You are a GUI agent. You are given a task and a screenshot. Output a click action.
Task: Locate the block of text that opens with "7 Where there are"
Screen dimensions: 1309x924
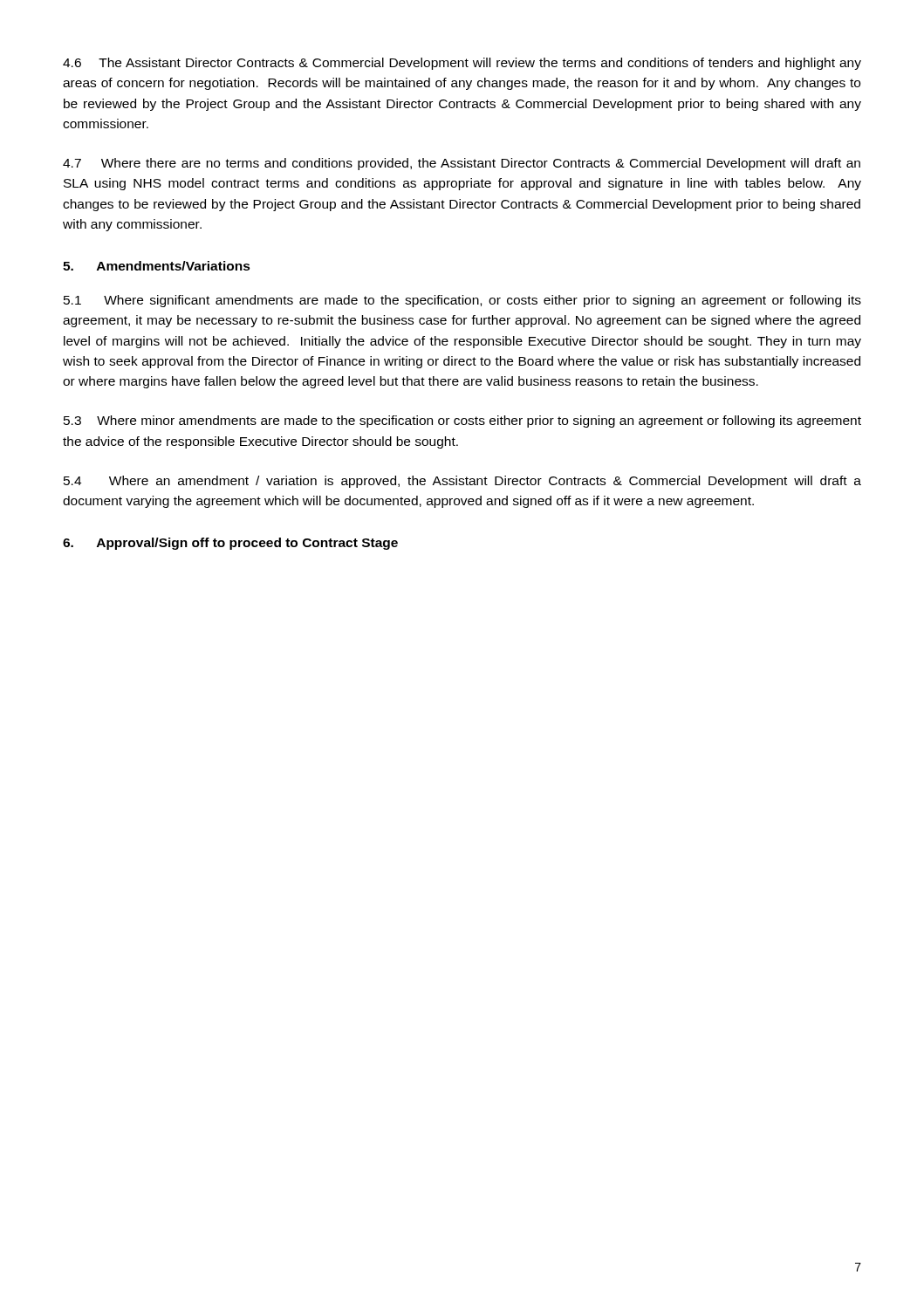click(462, 193)
